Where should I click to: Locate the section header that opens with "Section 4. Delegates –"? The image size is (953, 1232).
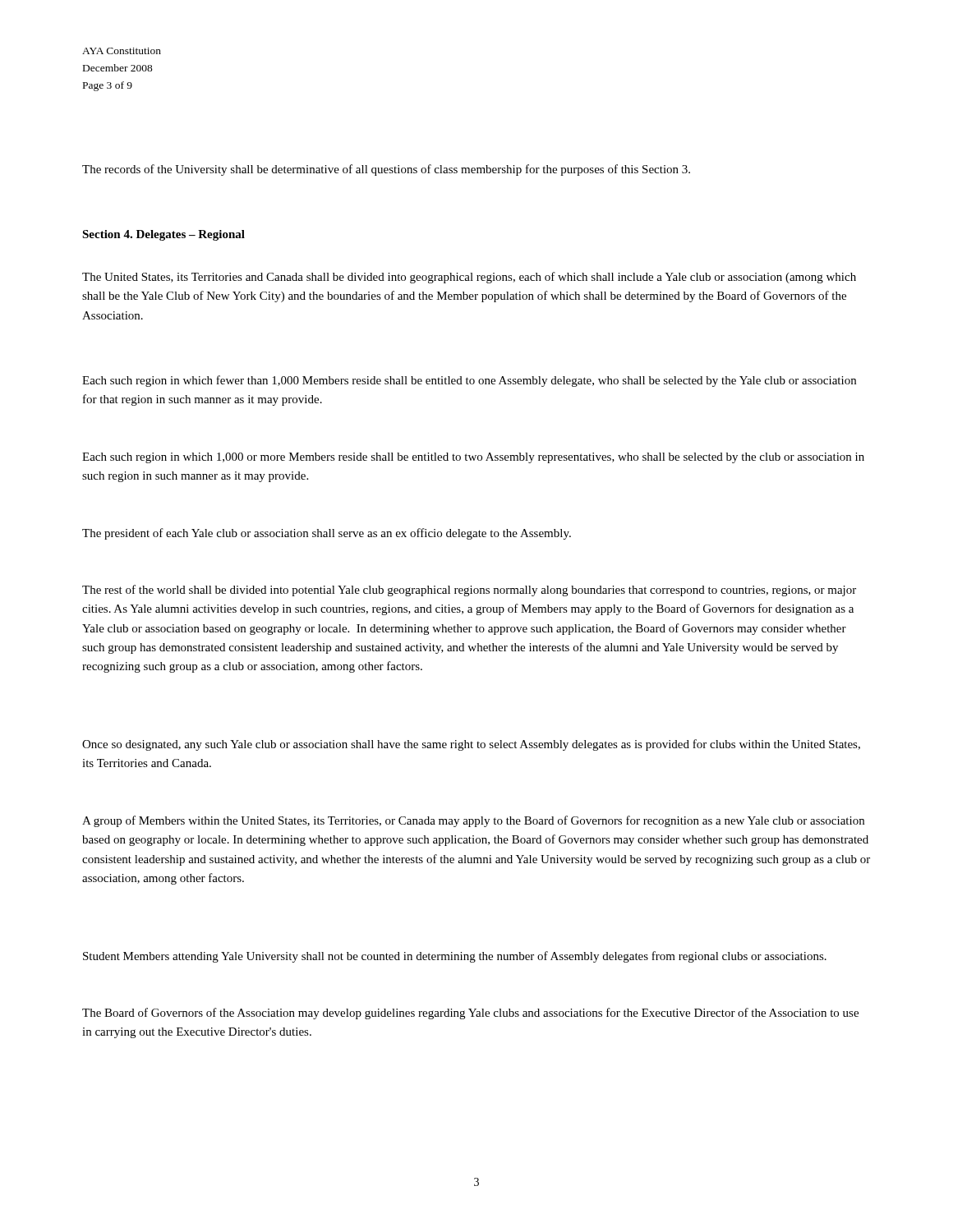[x=163, y=234]
